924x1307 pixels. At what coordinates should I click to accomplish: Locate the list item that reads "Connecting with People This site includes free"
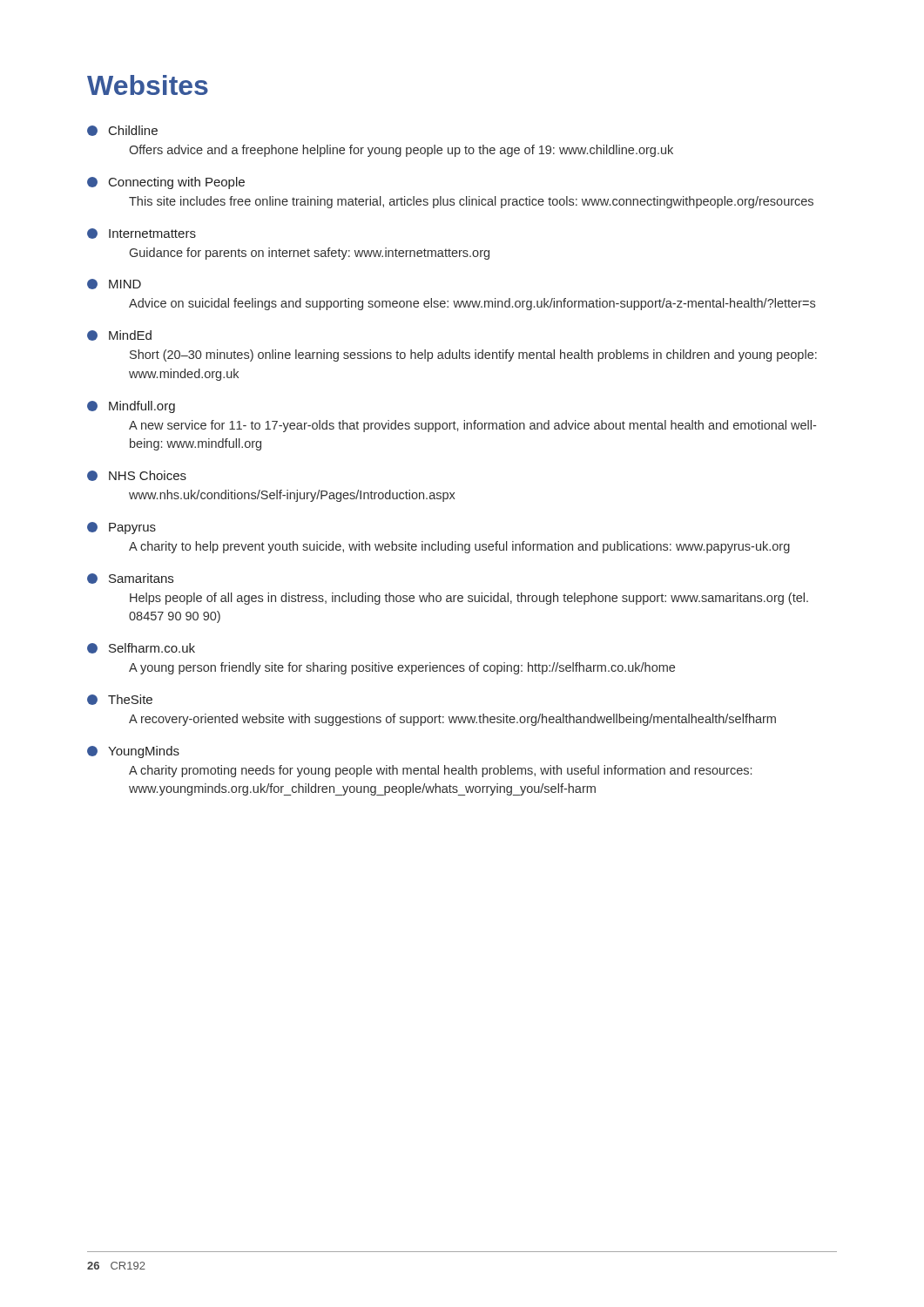click(462, 193)
